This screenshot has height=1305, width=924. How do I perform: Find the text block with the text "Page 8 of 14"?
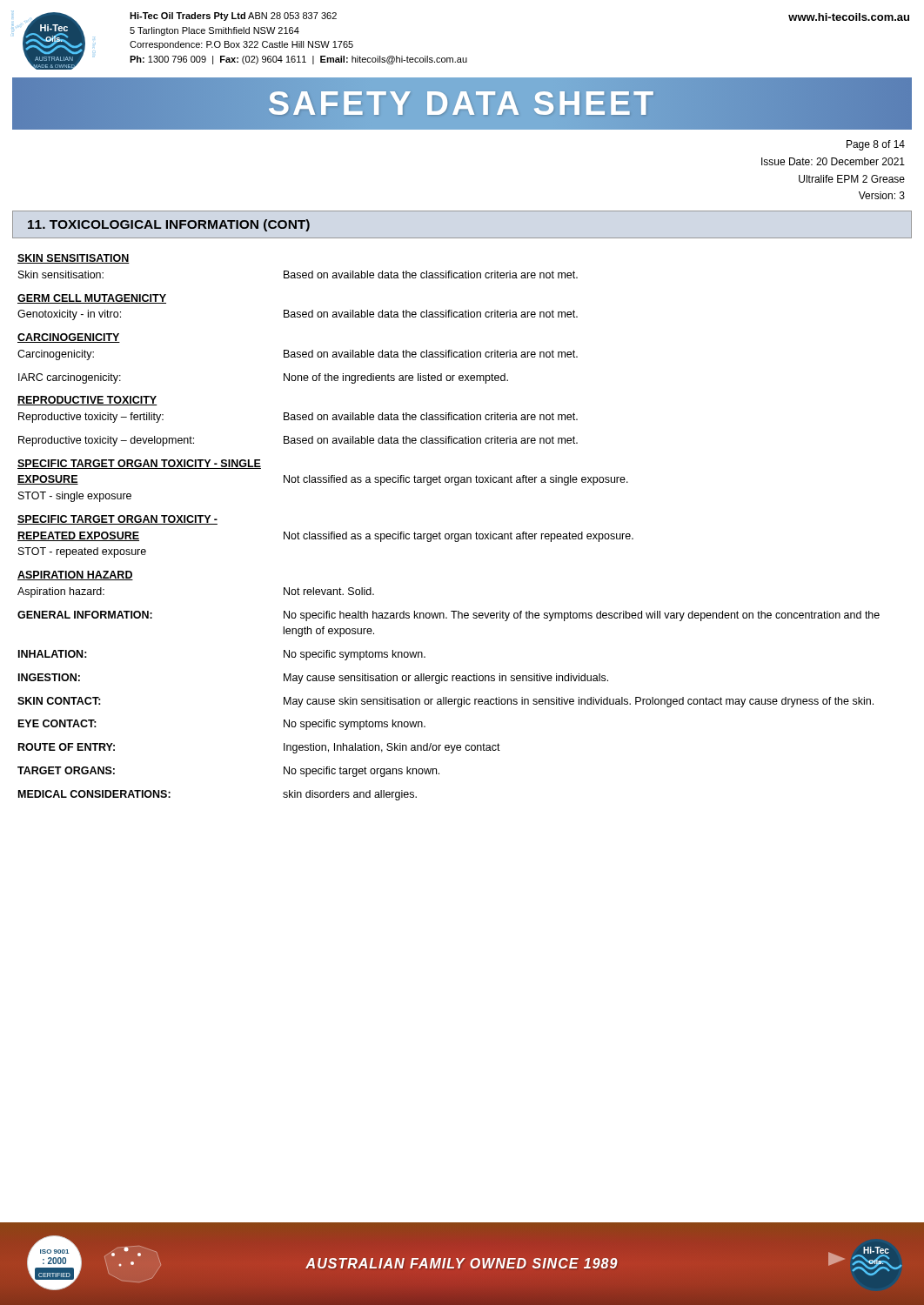coord(833,170)
